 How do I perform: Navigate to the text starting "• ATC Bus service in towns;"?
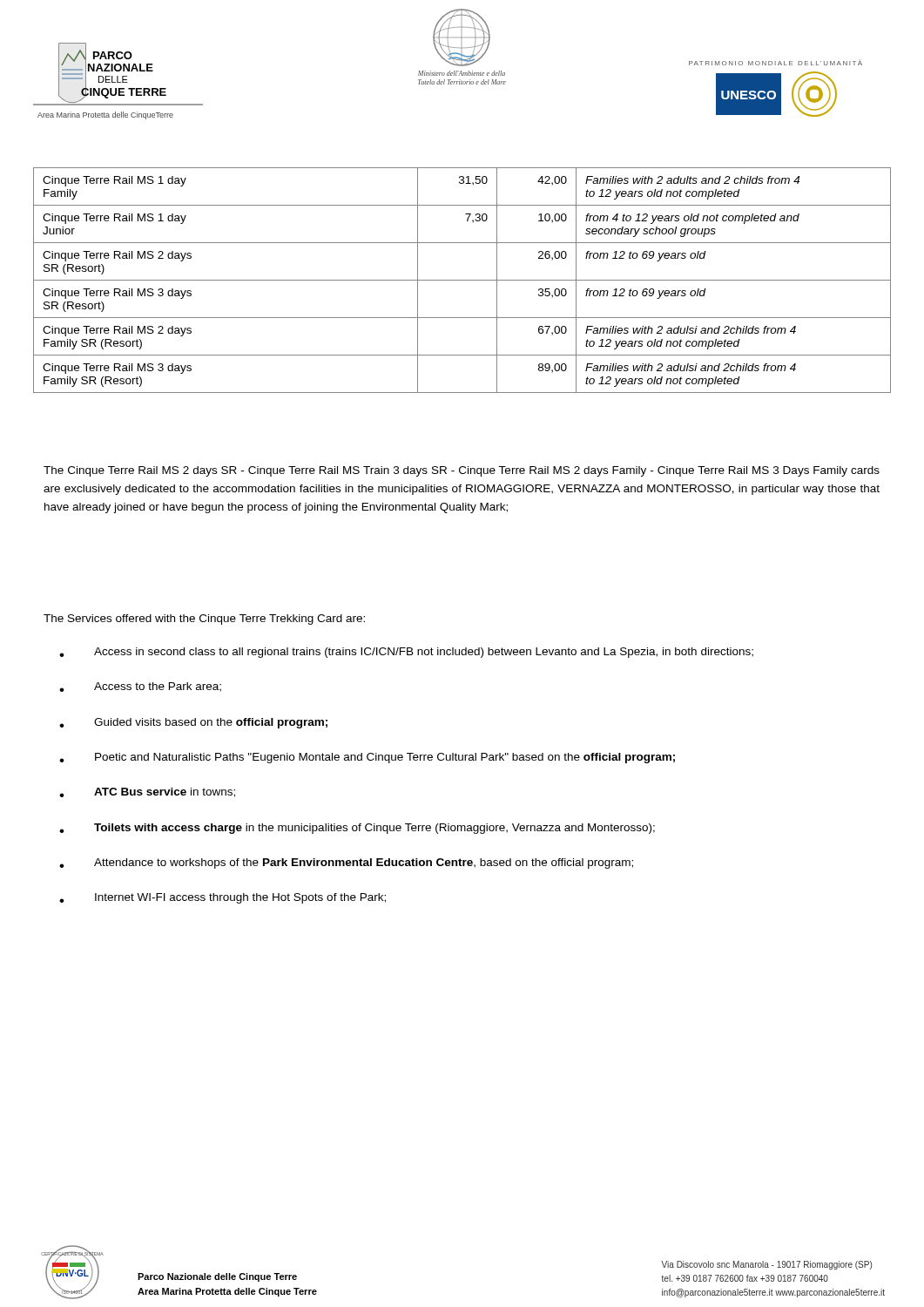pos(147,792)
